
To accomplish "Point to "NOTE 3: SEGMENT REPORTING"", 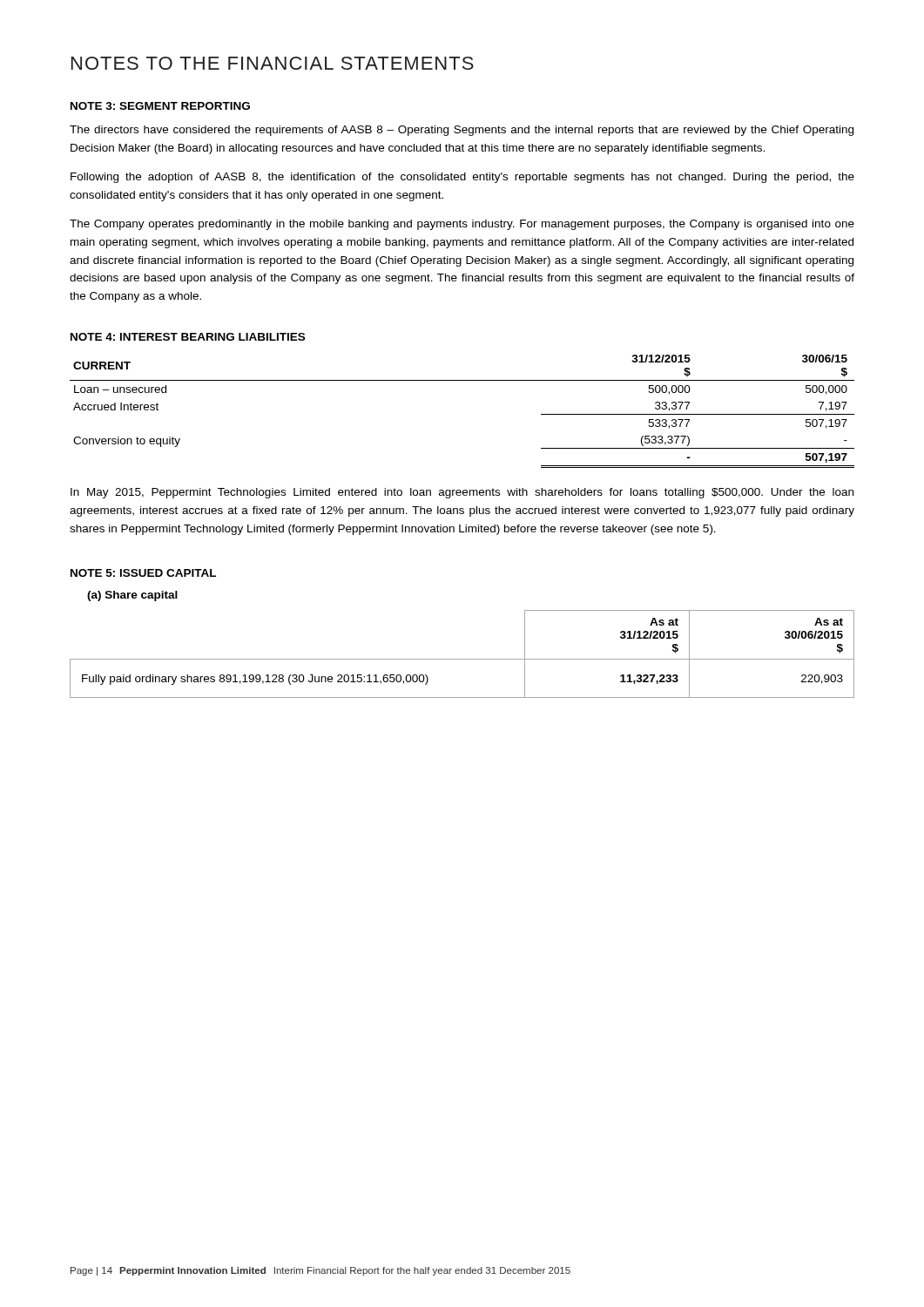I will [x=160, y=106].
